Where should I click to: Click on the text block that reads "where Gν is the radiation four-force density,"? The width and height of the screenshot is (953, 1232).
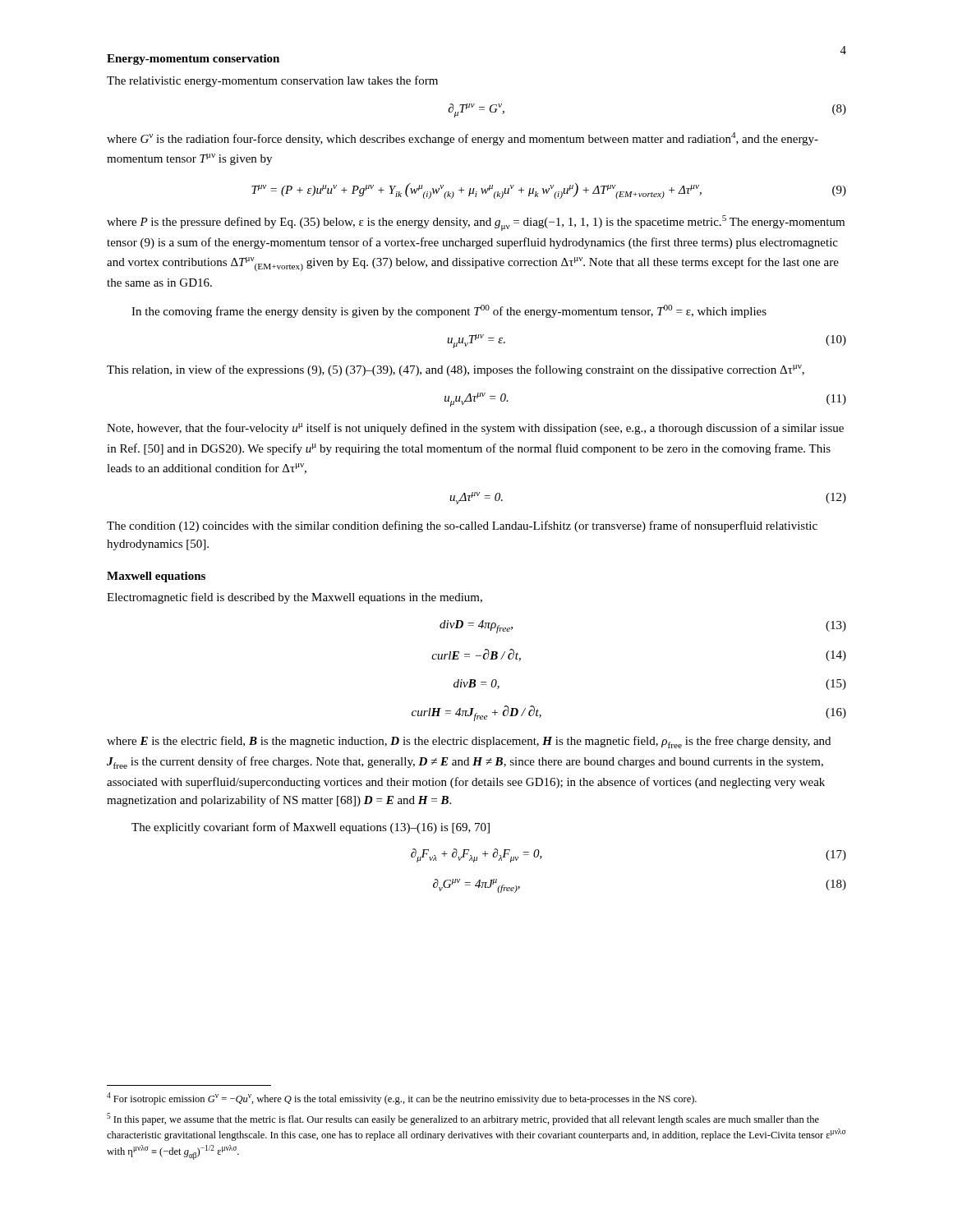coord(463,147)
